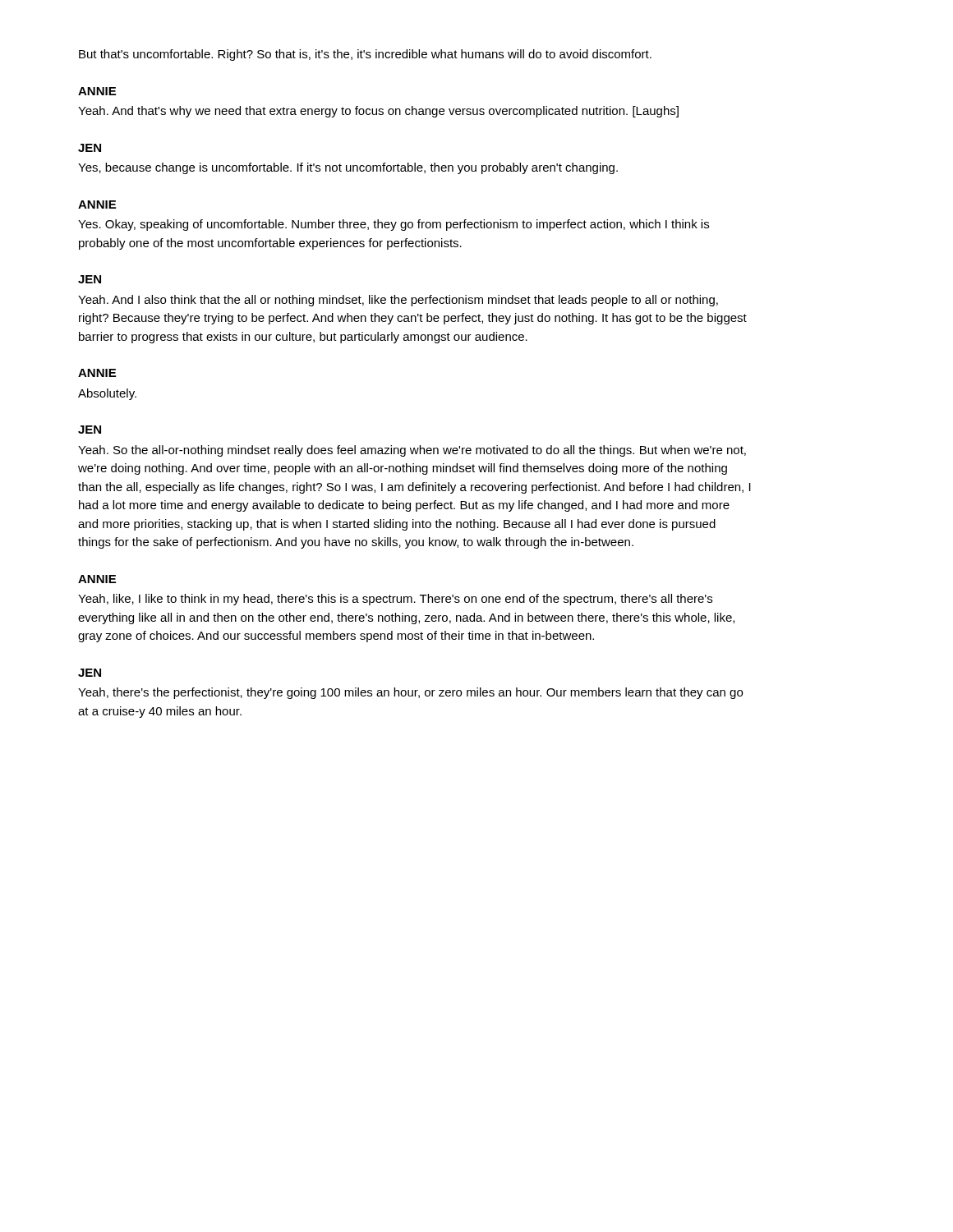The image size is (953, 1232).
Task: Find the block on this page that starts "ANNIE Yeah. And that's why we need"
Action: coord(415,101)
